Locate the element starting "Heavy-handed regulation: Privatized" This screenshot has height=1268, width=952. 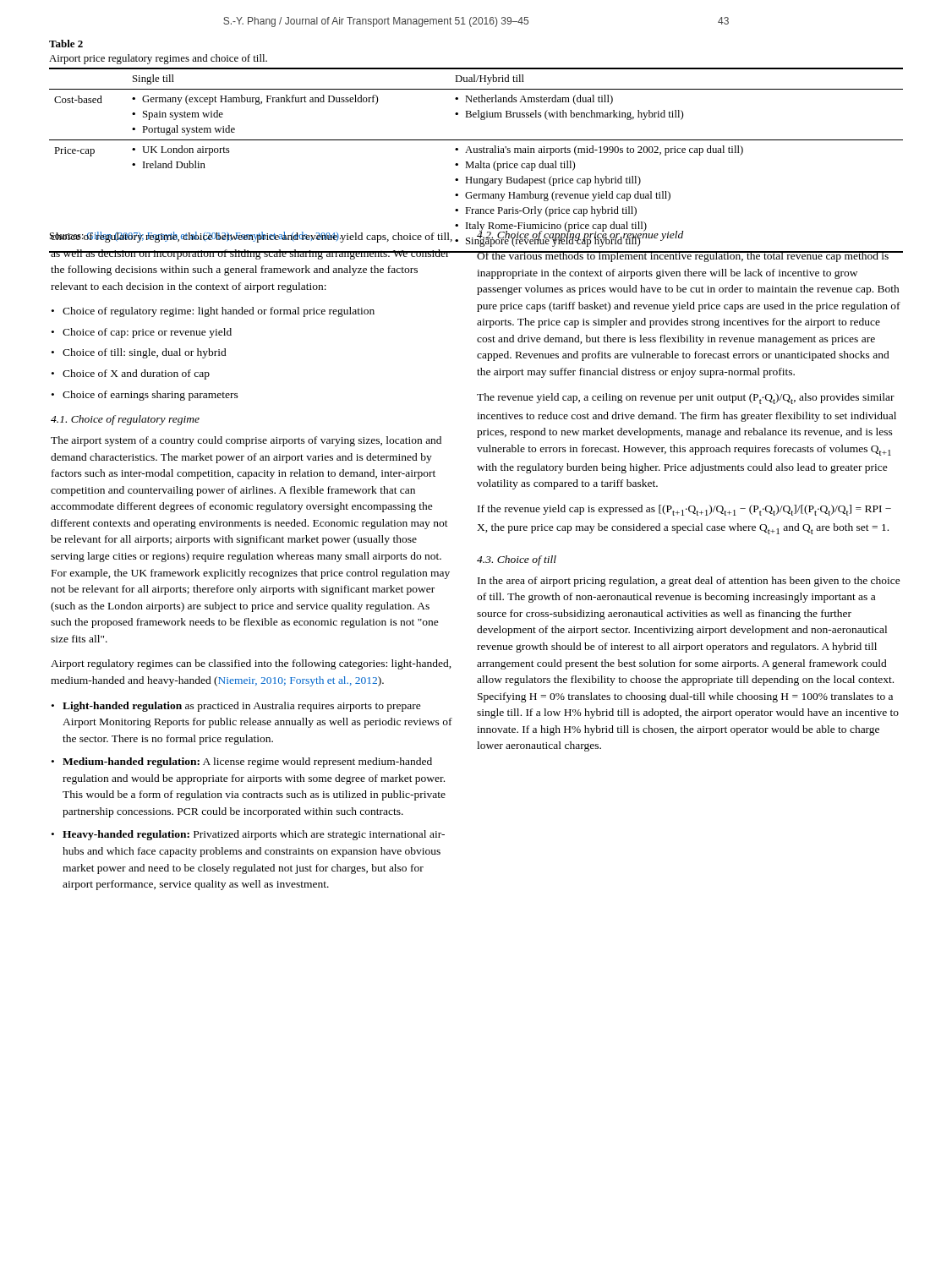(x=254, y=859)
